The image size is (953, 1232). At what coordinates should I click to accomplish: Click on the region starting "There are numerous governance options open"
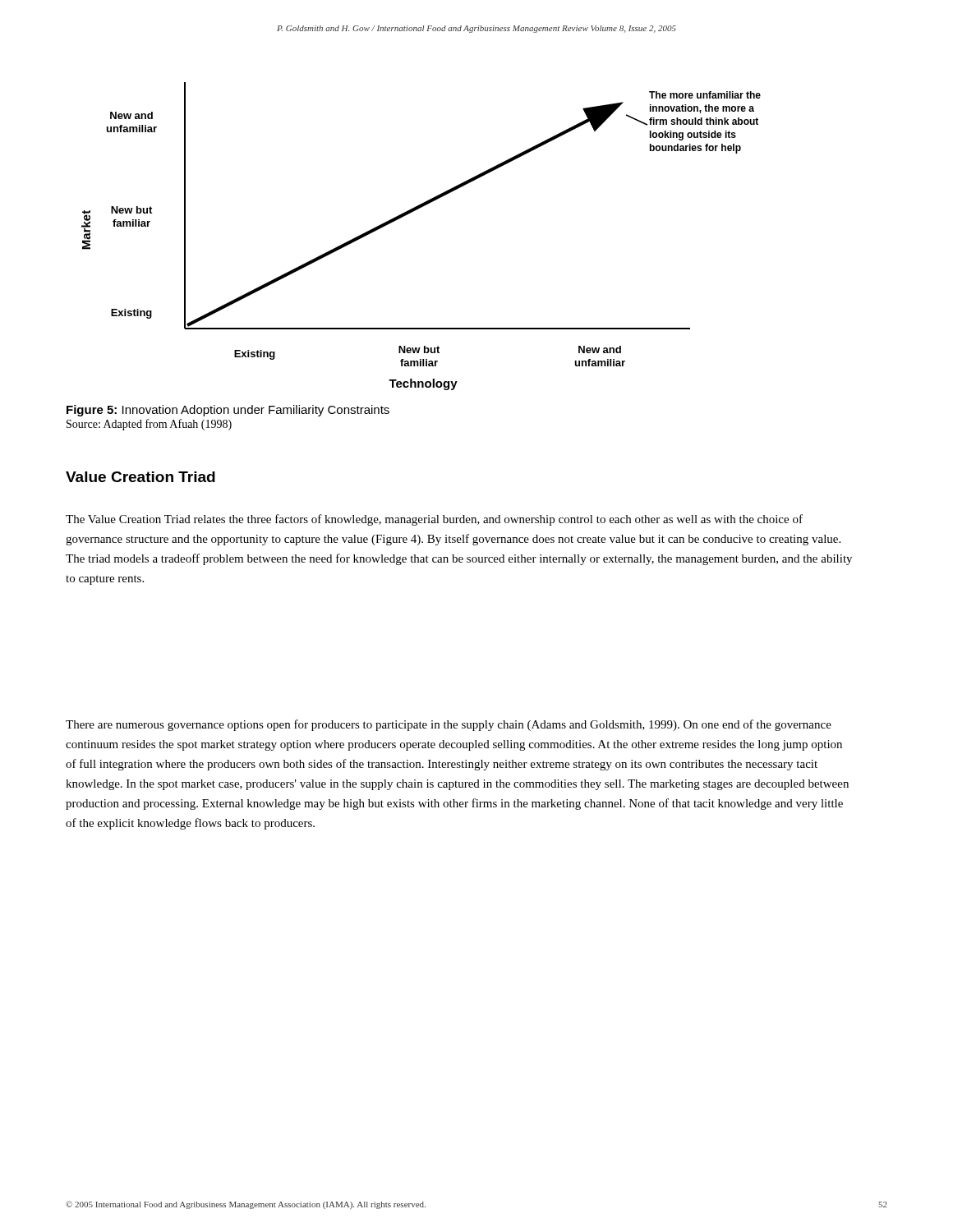click(457, 774)
